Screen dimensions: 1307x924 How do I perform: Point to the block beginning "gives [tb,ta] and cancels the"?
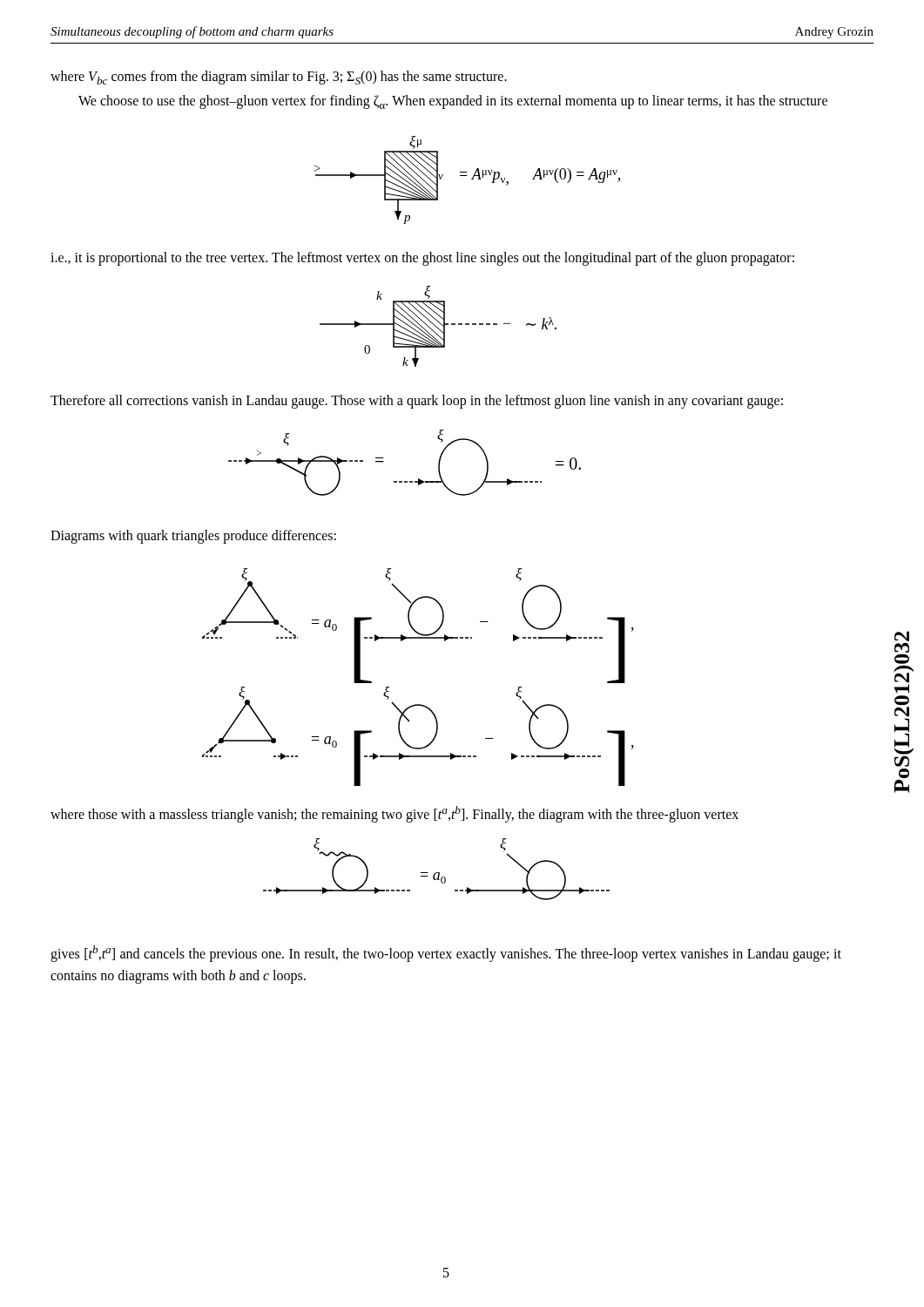(446, 963)
